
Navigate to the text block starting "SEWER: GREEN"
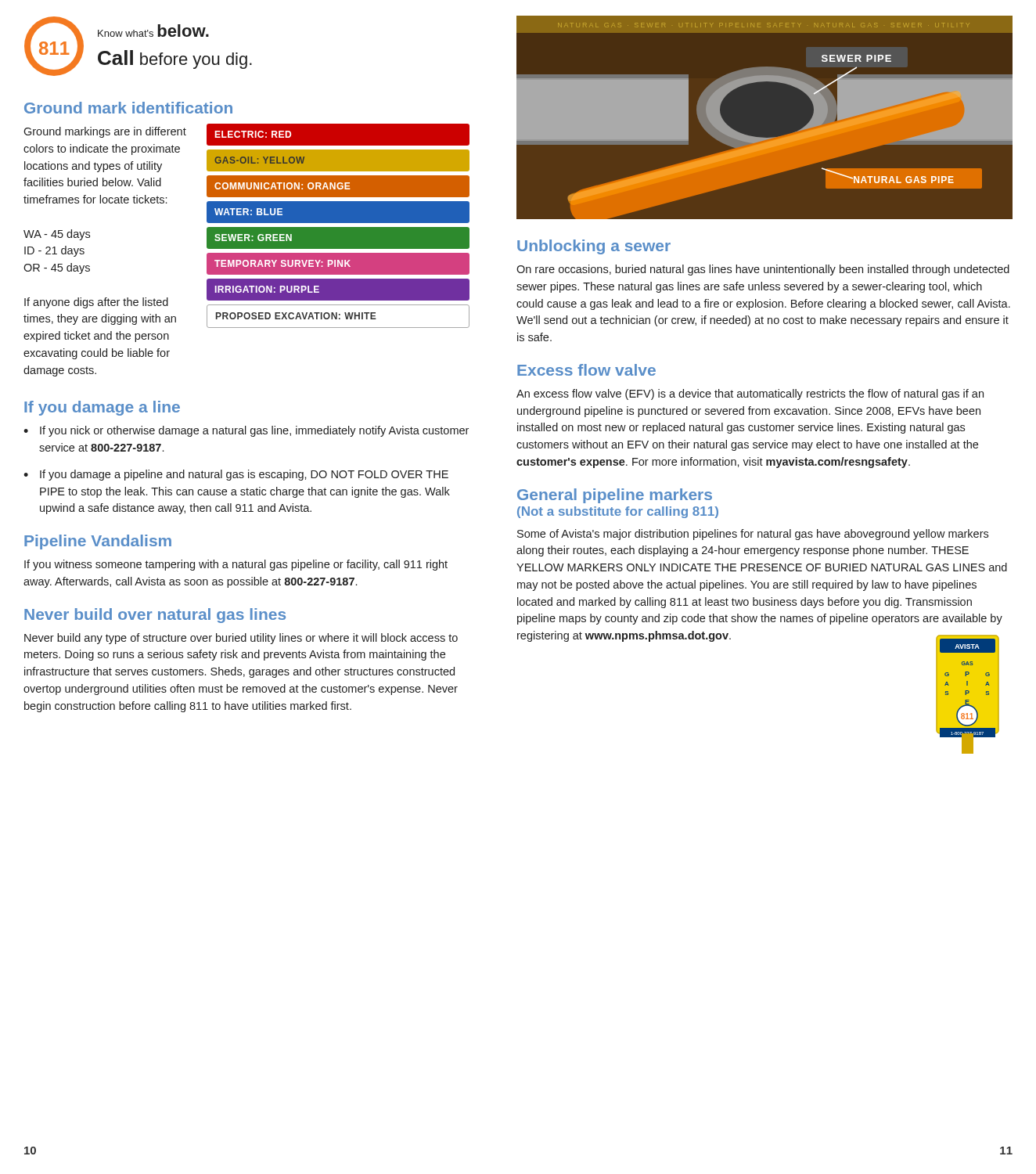pos(254,238)
